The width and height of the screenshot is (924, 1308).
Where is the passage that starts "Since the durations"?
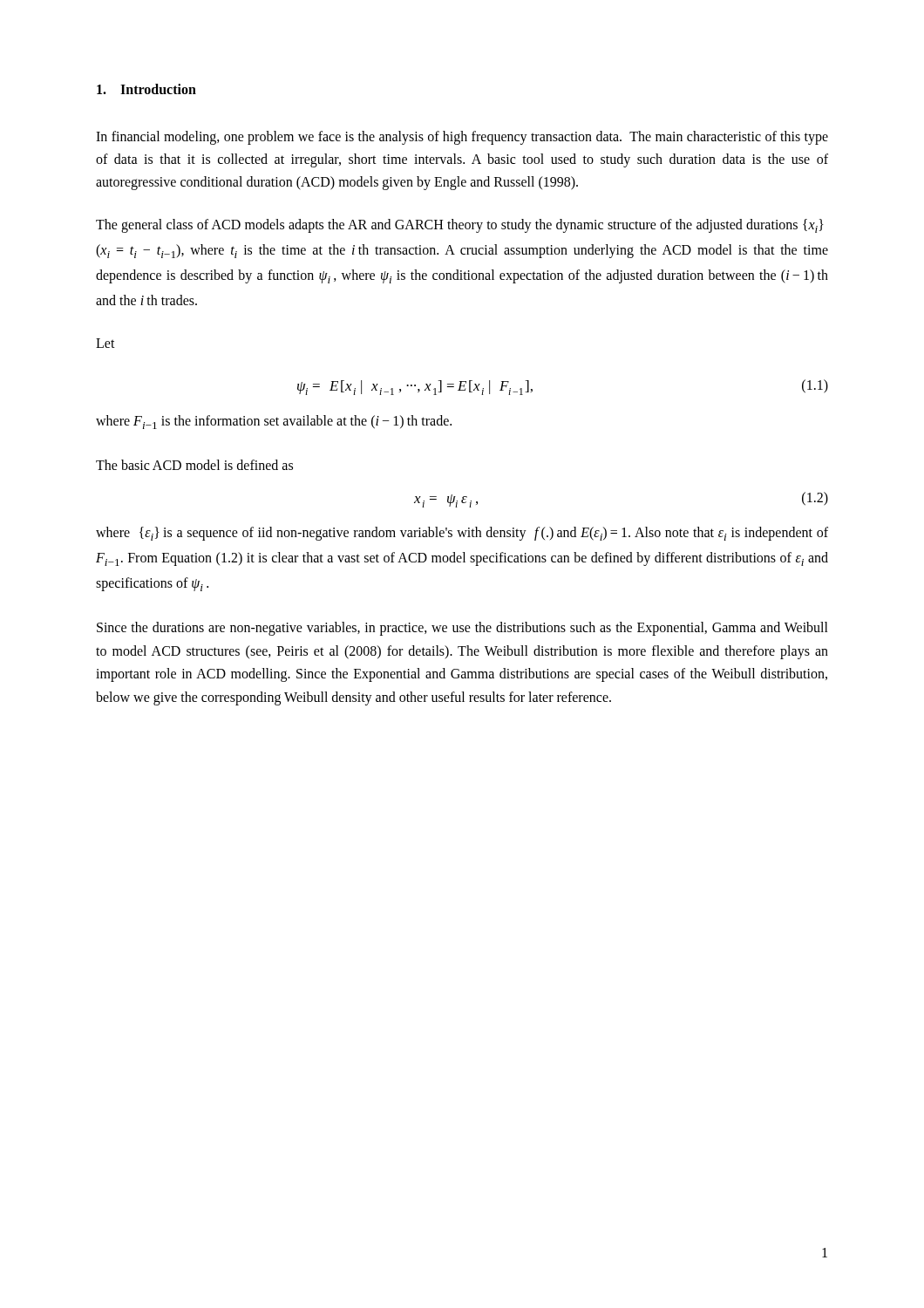(462, 662)
